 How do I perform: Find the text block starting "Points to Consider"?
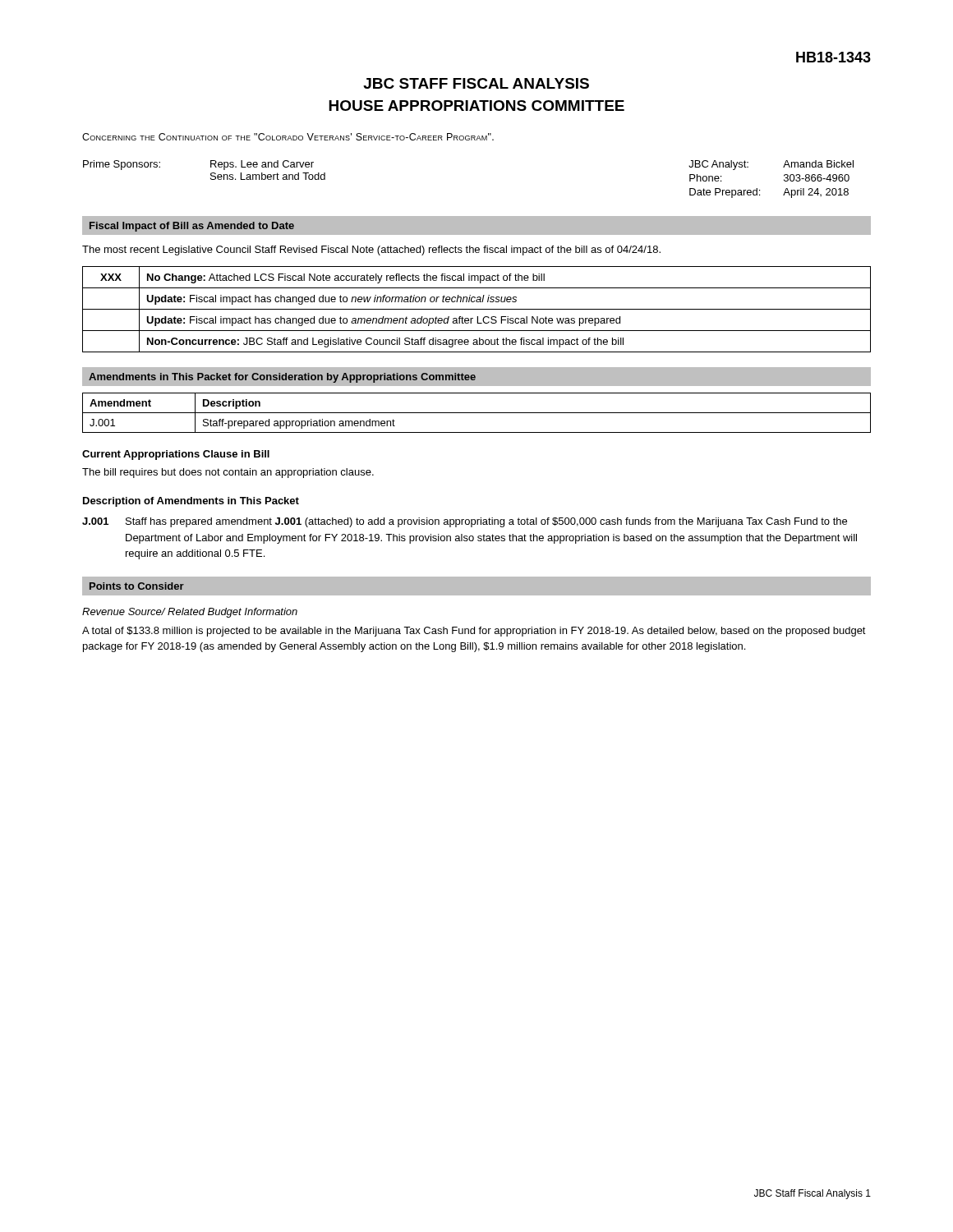coord(136,586)
